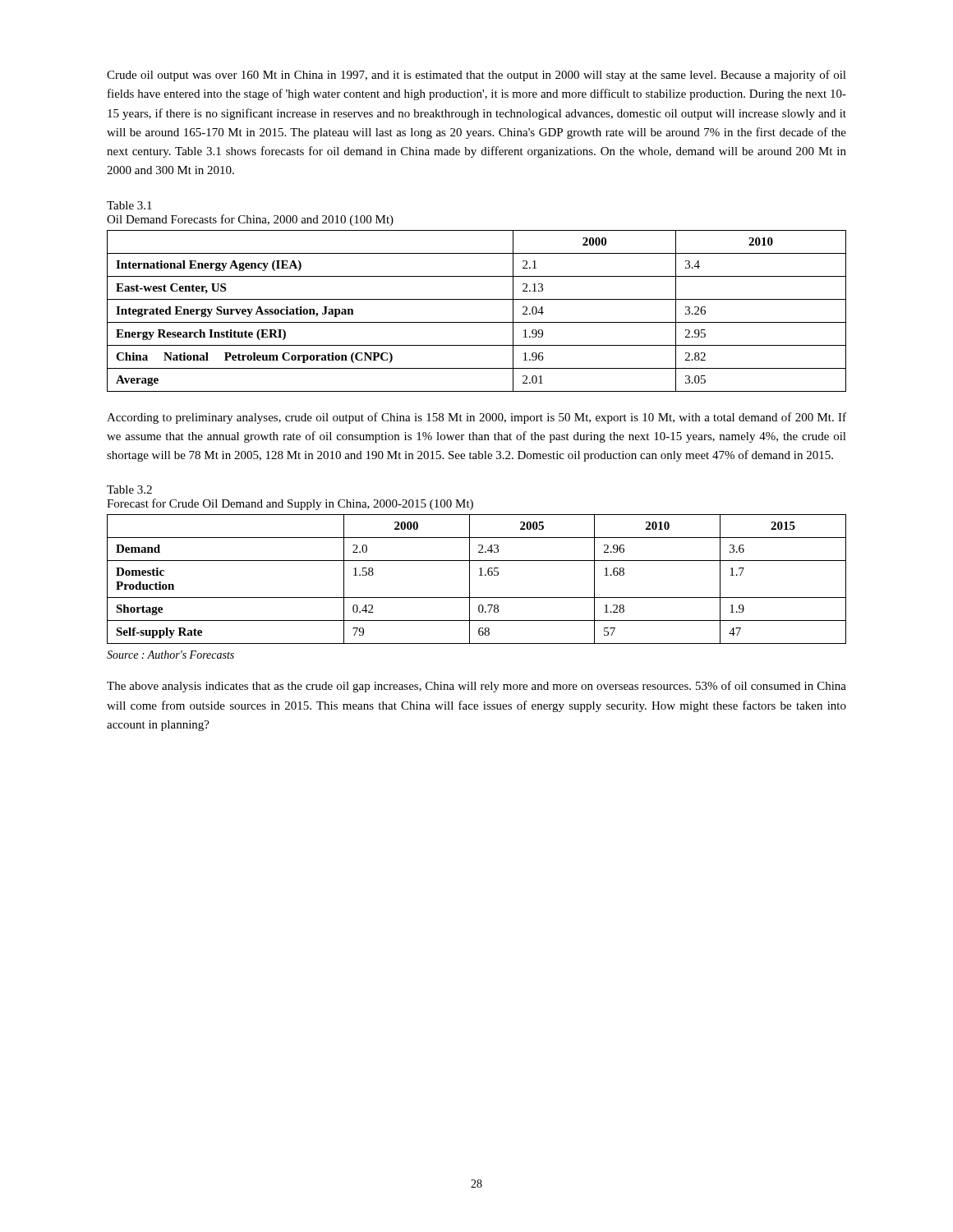This screenshot has height=1232, width=953.
Task: Find the caption on this page that starts "Table 3.1 Oil Demand Forecasts for"
Action: [x=250, y=212]
